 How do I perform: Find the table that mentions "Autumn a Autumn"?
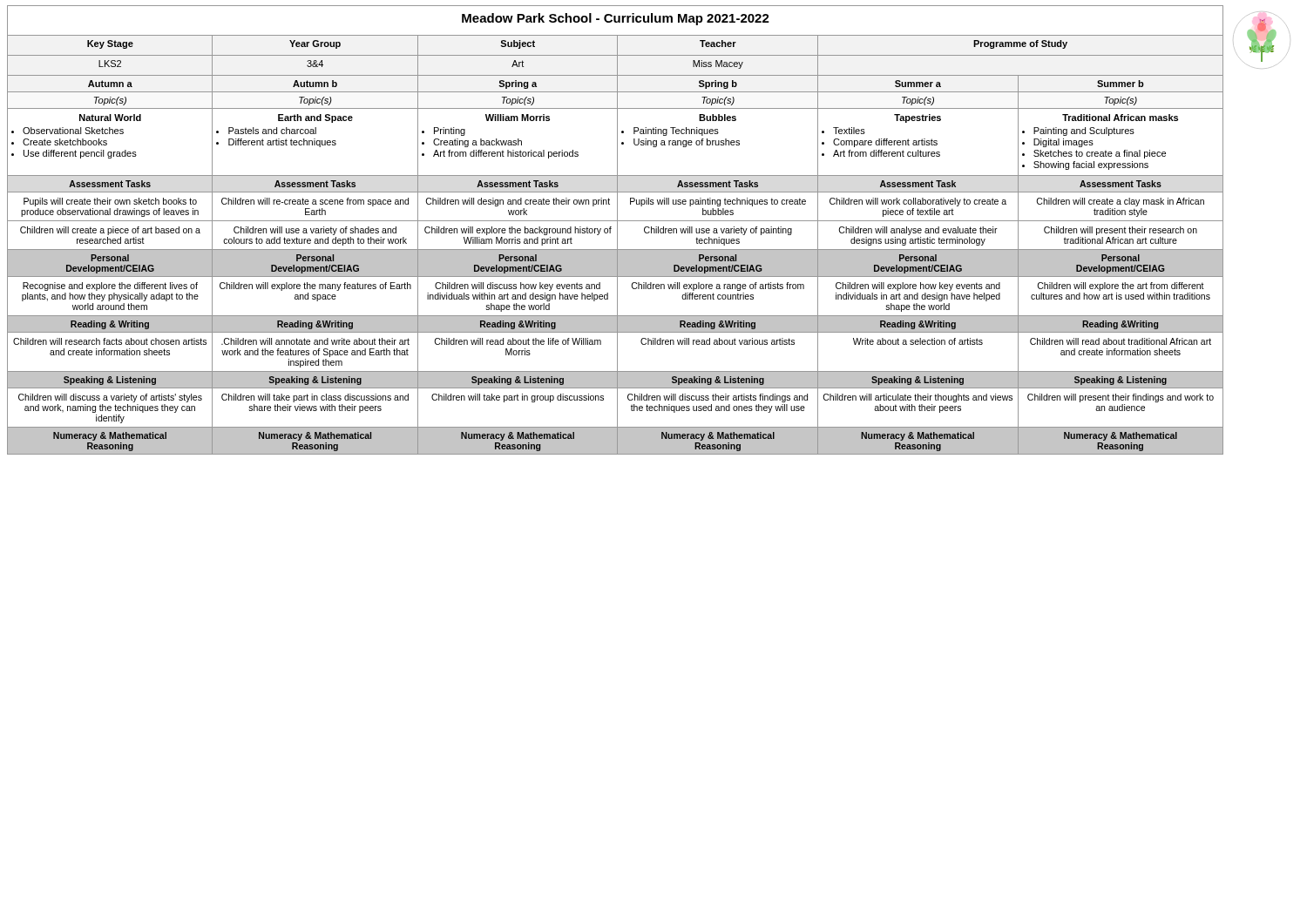[654, 84]
